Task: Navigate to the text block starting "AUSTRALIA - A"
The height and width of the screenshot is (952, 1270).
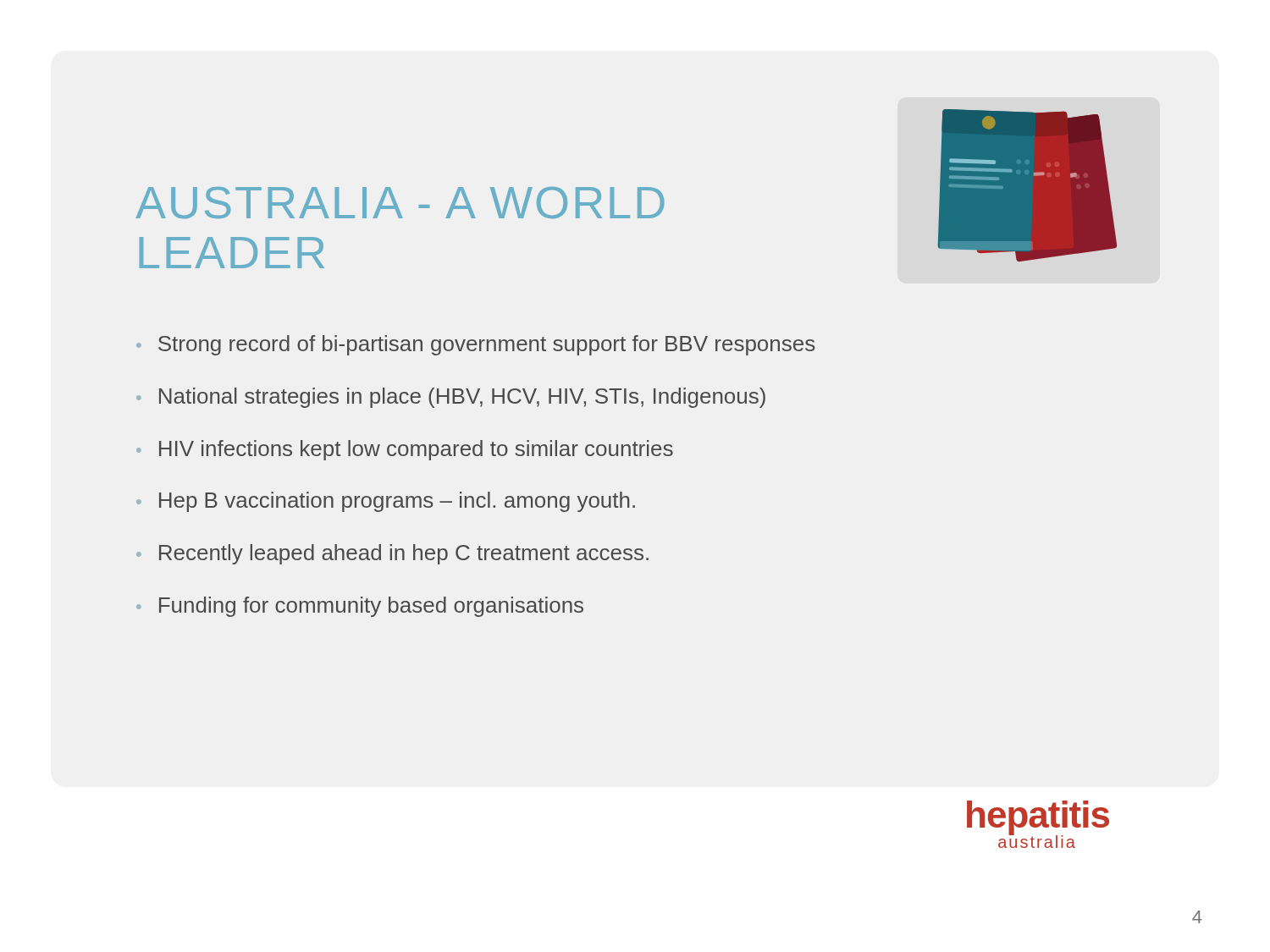Action: (x=483, y=228)
